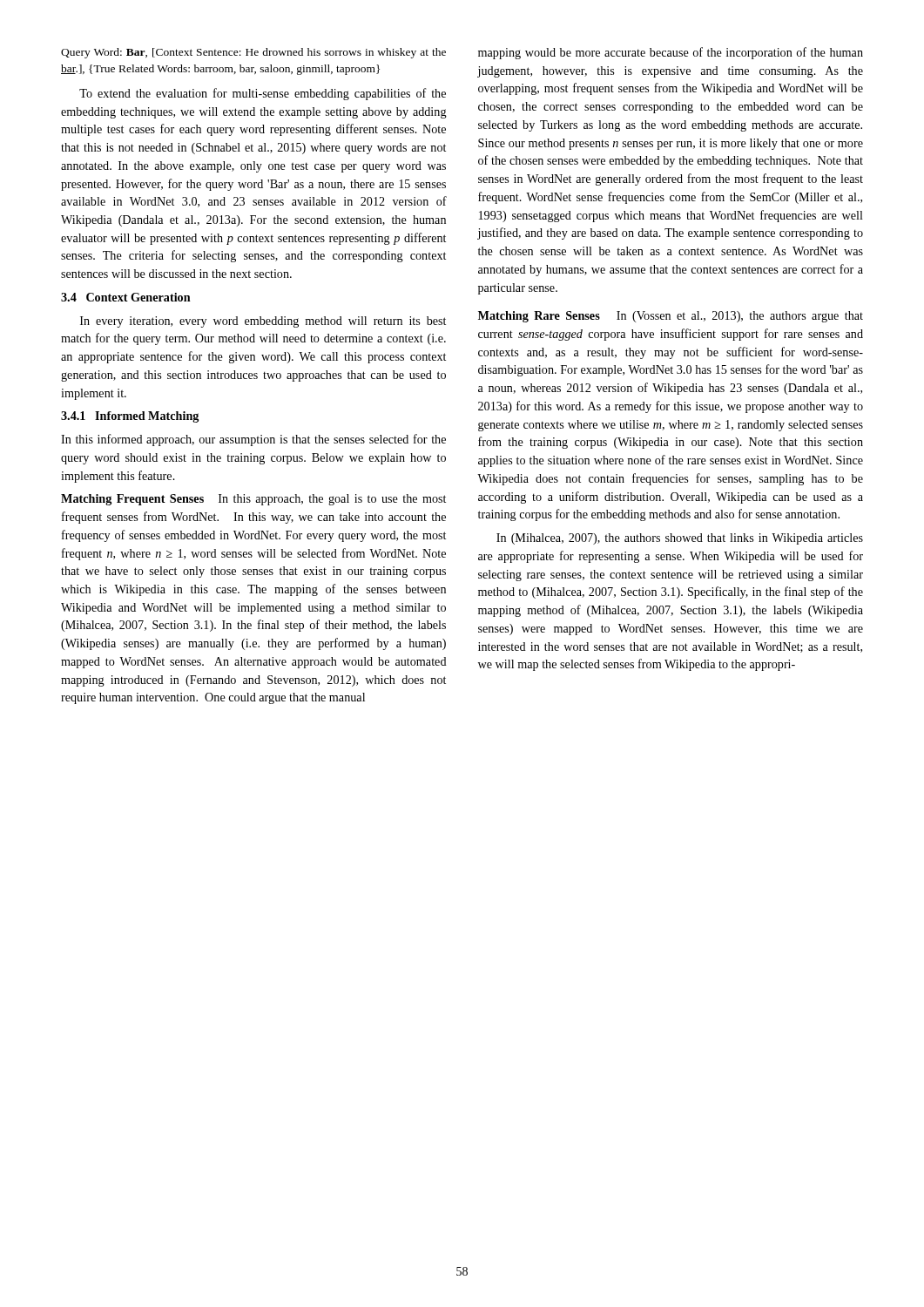
Task: Select the text block containing "Query Word: Bar, [Context"
Action: click(254, 60)
